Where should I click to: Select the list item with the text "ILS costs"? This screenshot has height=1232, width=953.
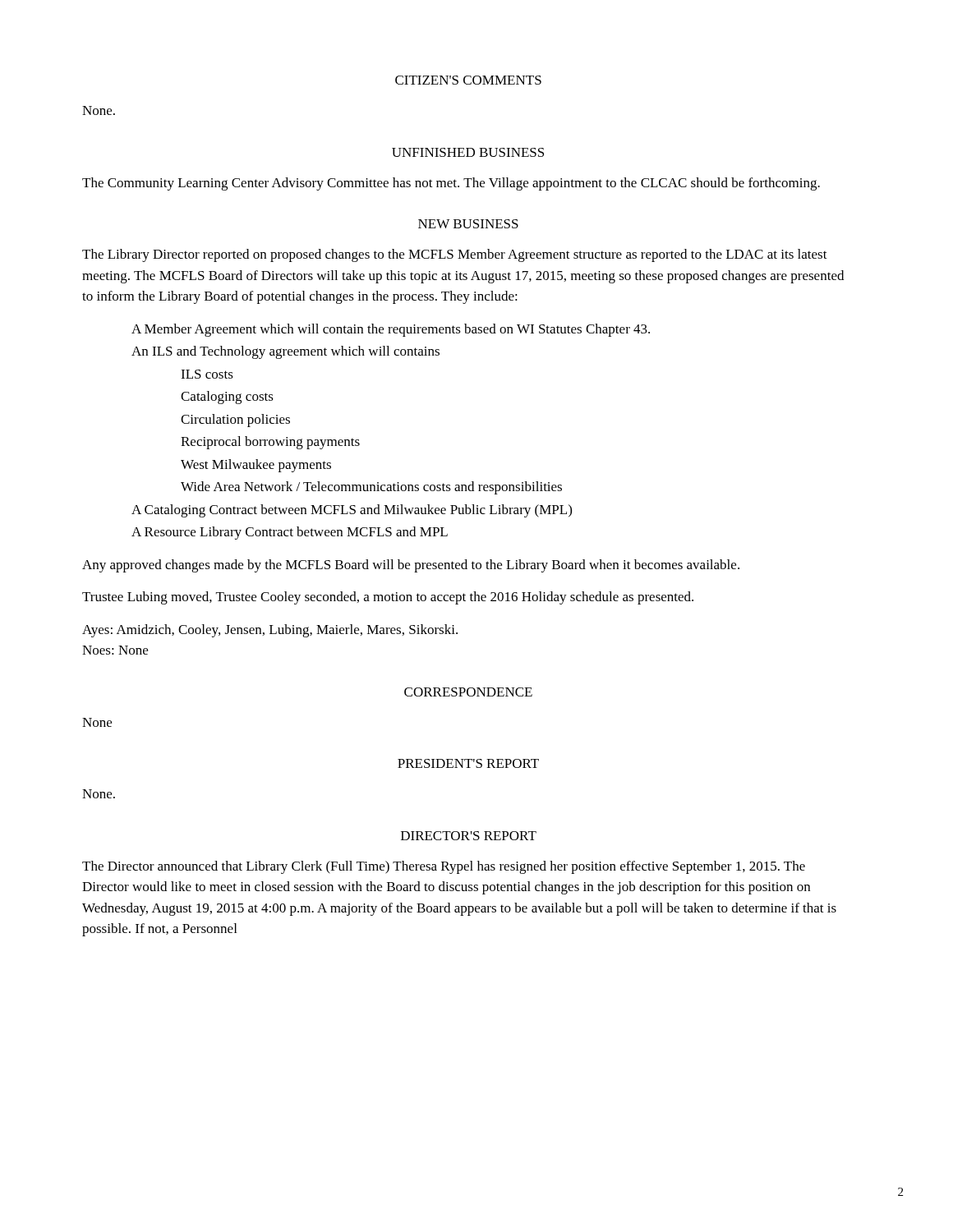[207, 374]
